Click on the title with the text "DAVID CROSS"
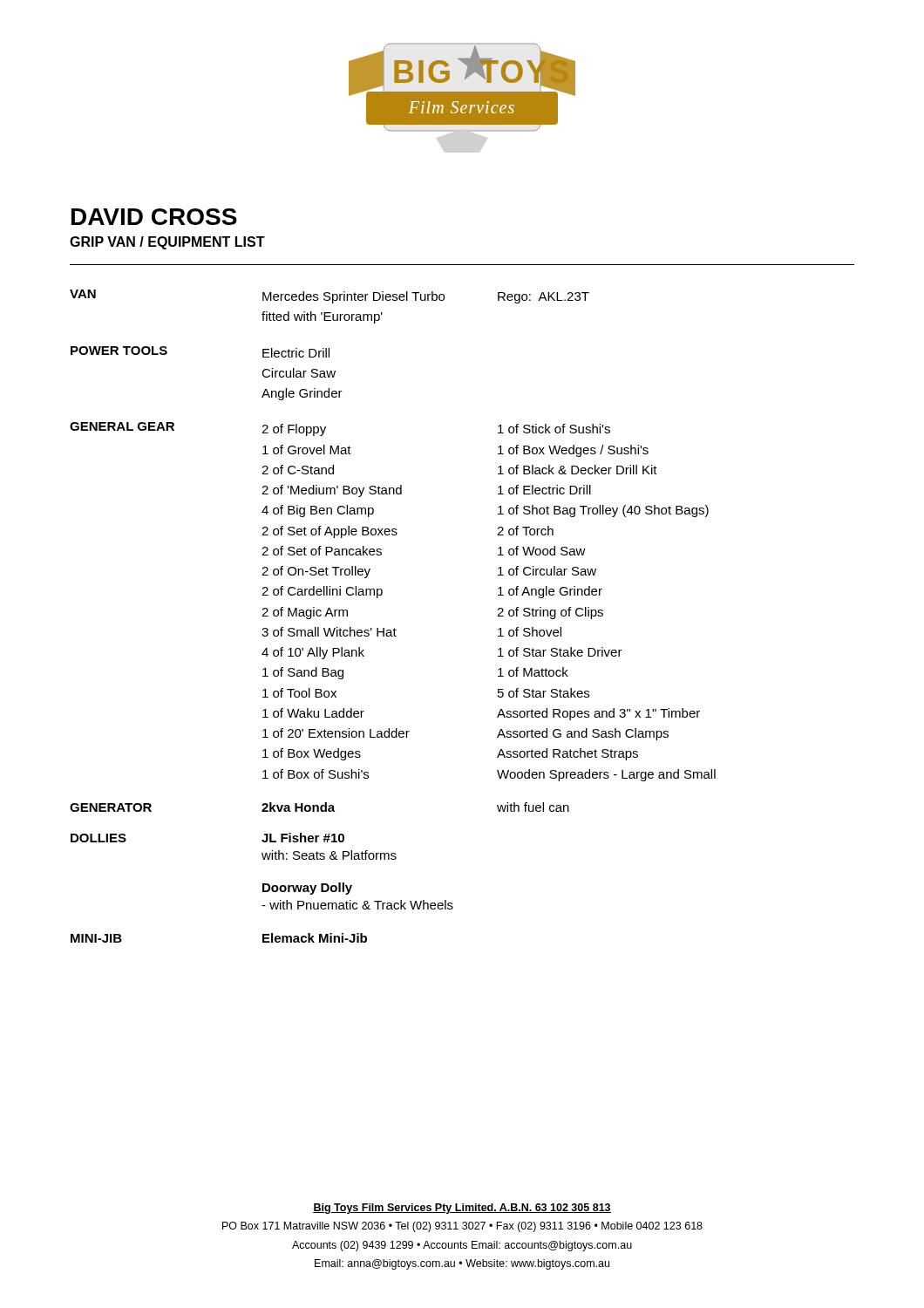 click(154, 217)
